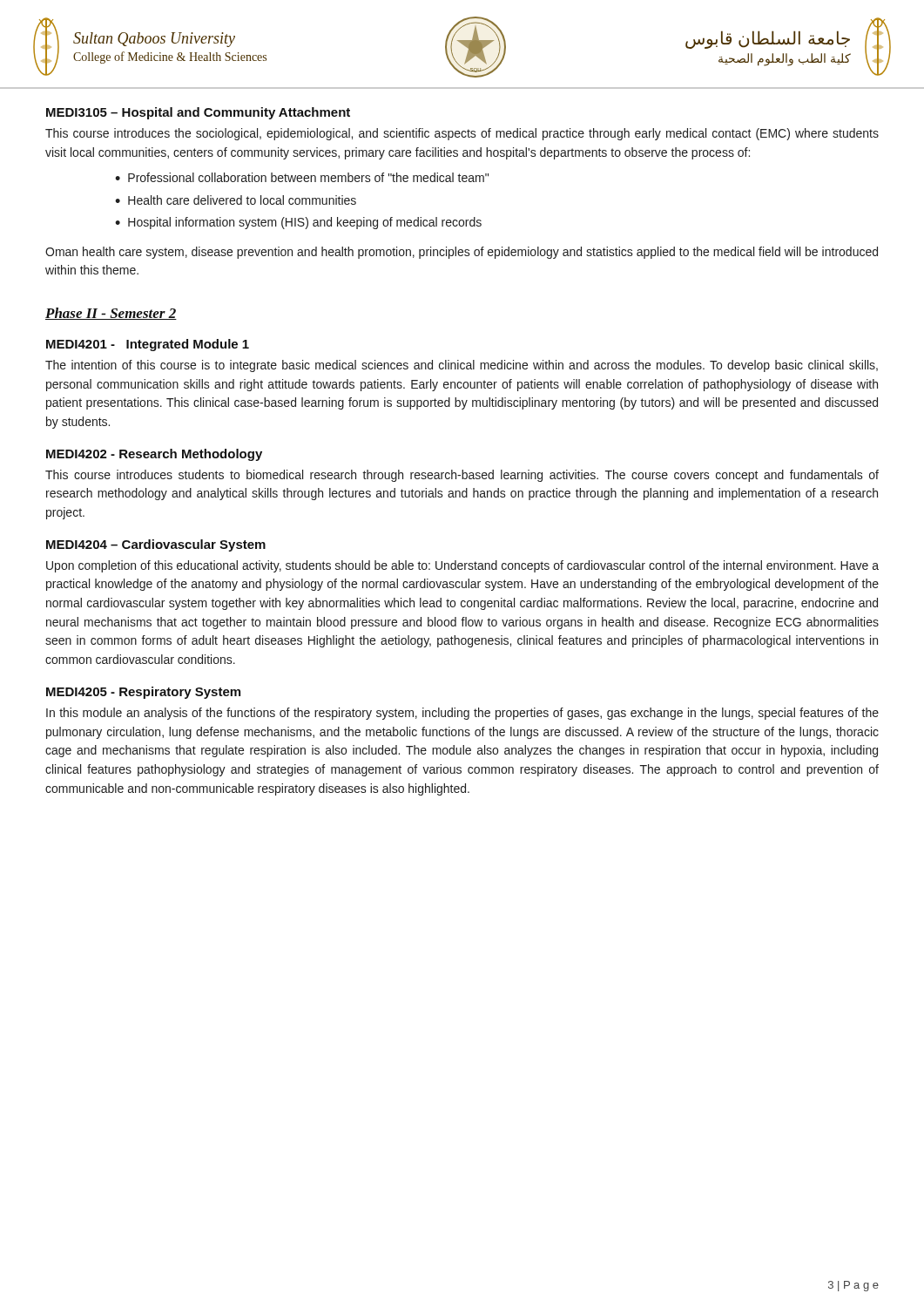
Task: Click the section header that begins "MEDI4202 - Research"
Action: (154, 453)
